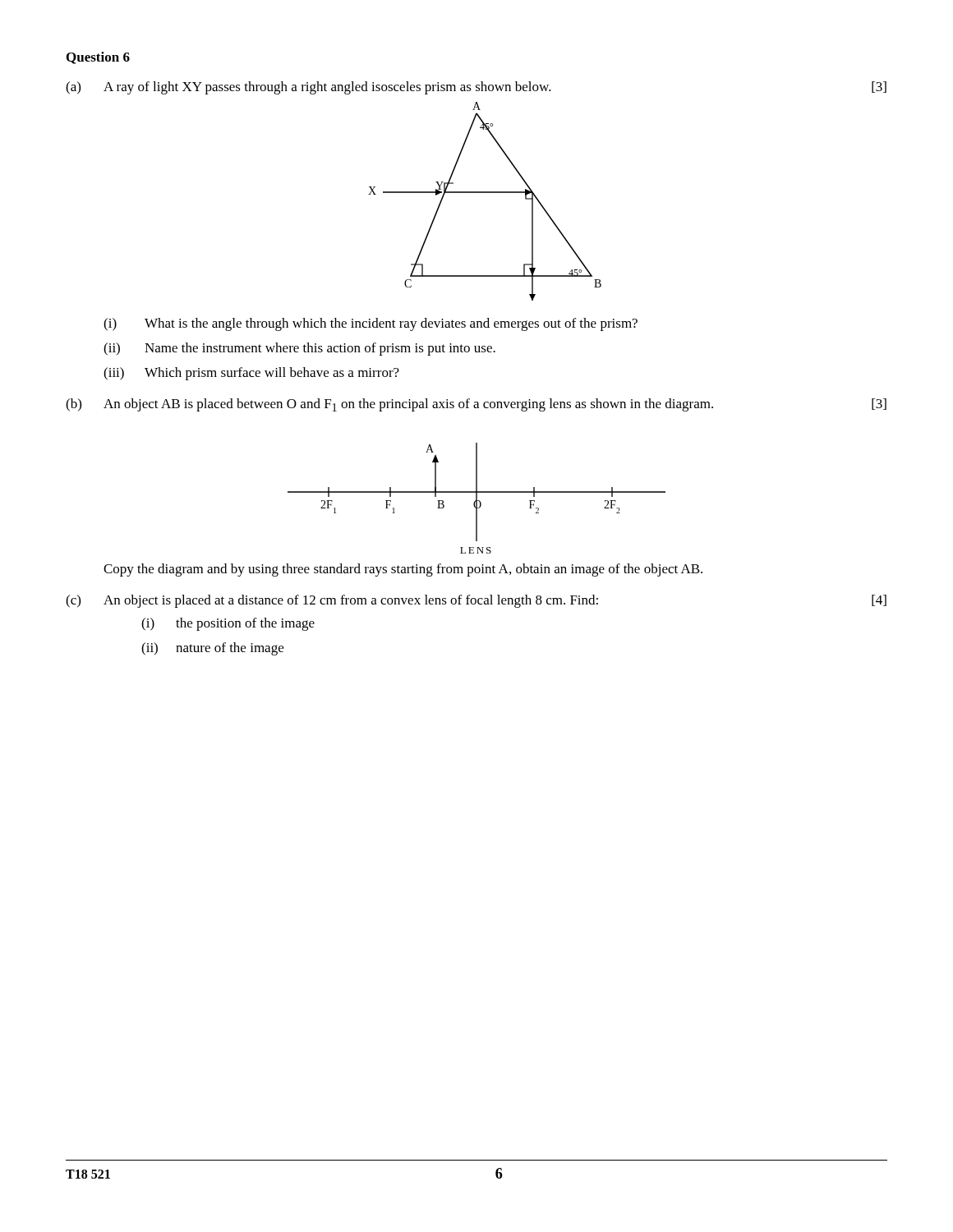Click on the block starting "(c) An object is placed at a distance"
This screenshot has height=1232, width=953.
click(476, 601)
